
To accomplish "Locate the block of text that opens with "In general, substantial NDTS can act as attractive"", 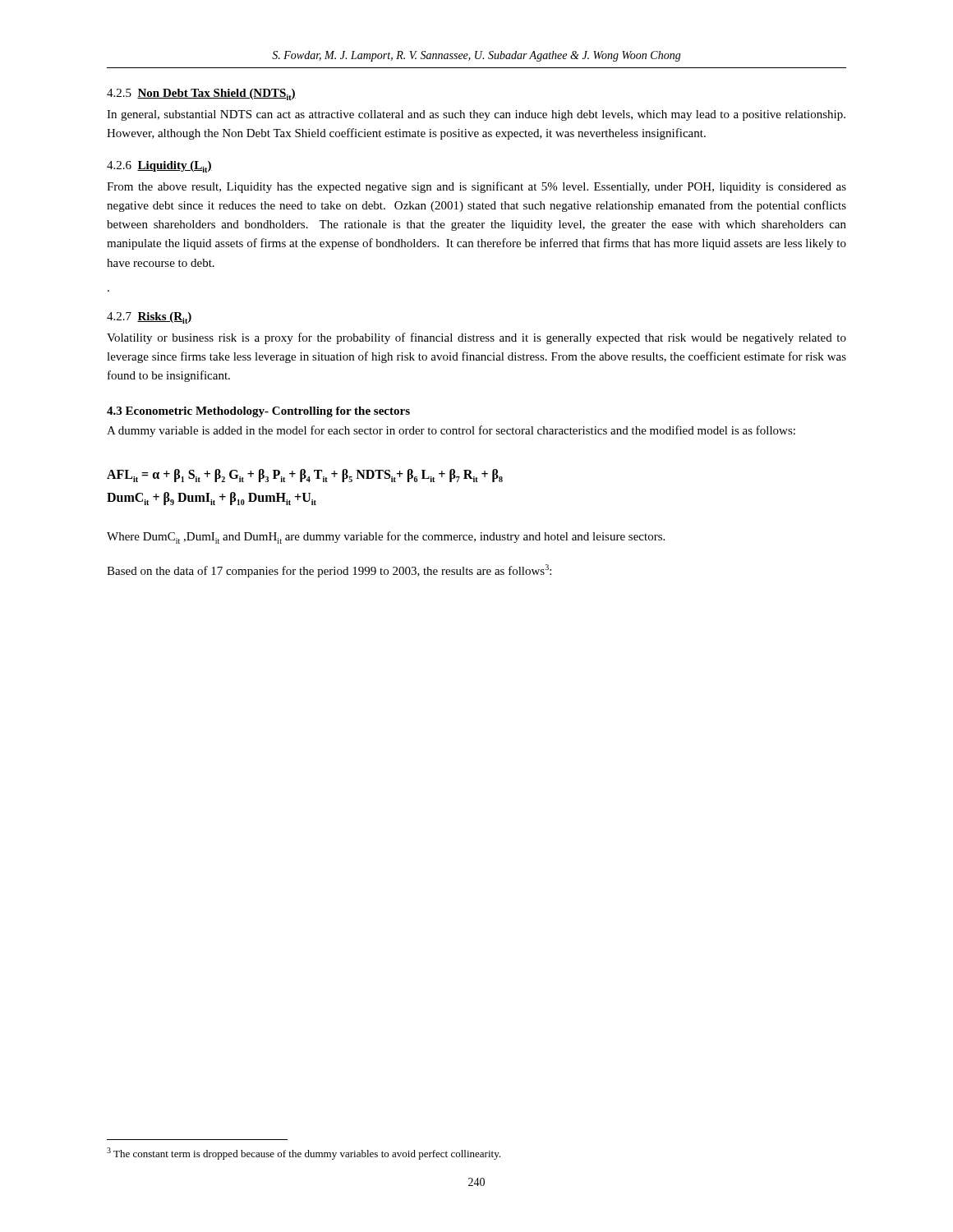I will 476,124.
